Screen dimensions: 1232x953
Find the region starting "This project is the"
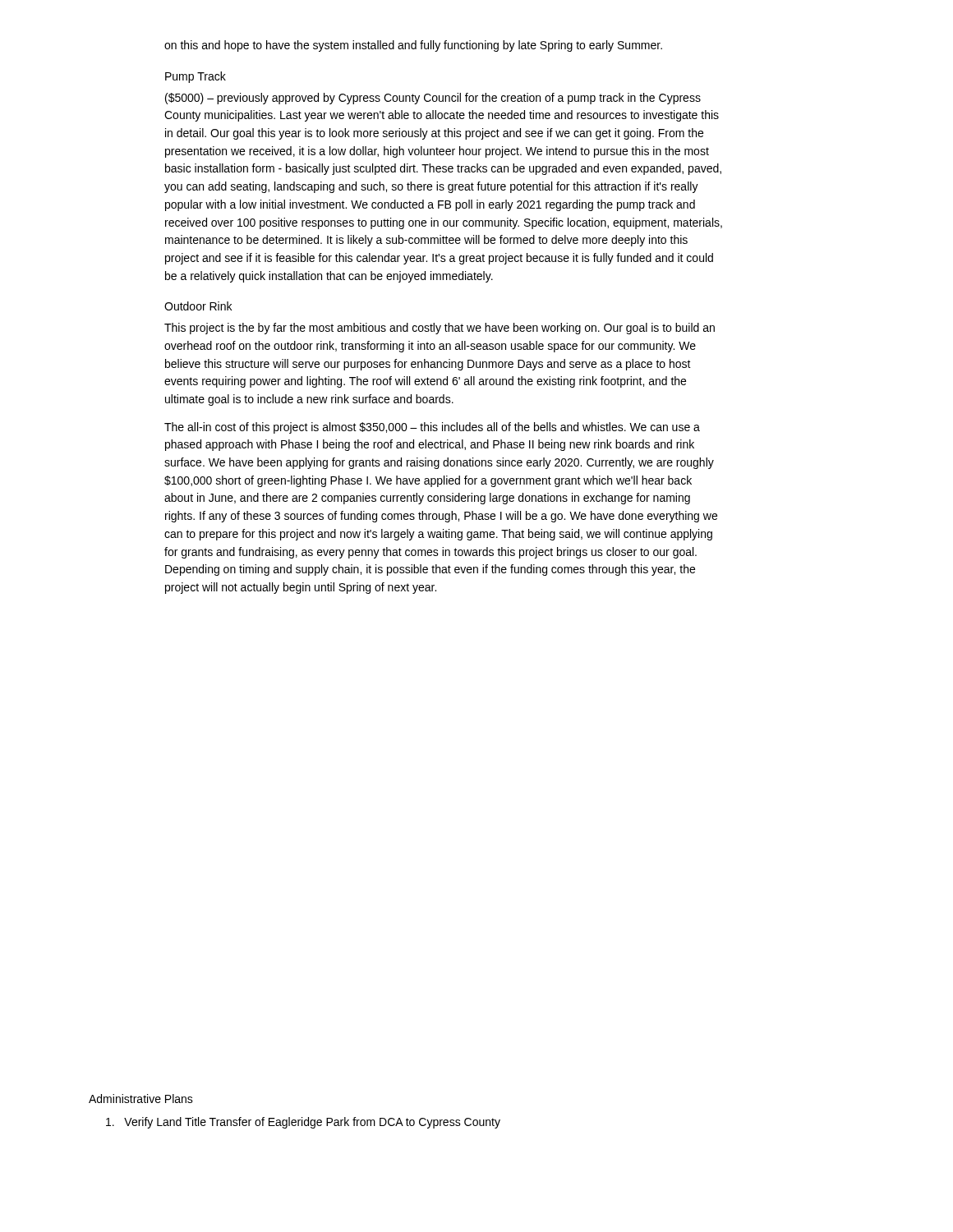tap(440, 364)
